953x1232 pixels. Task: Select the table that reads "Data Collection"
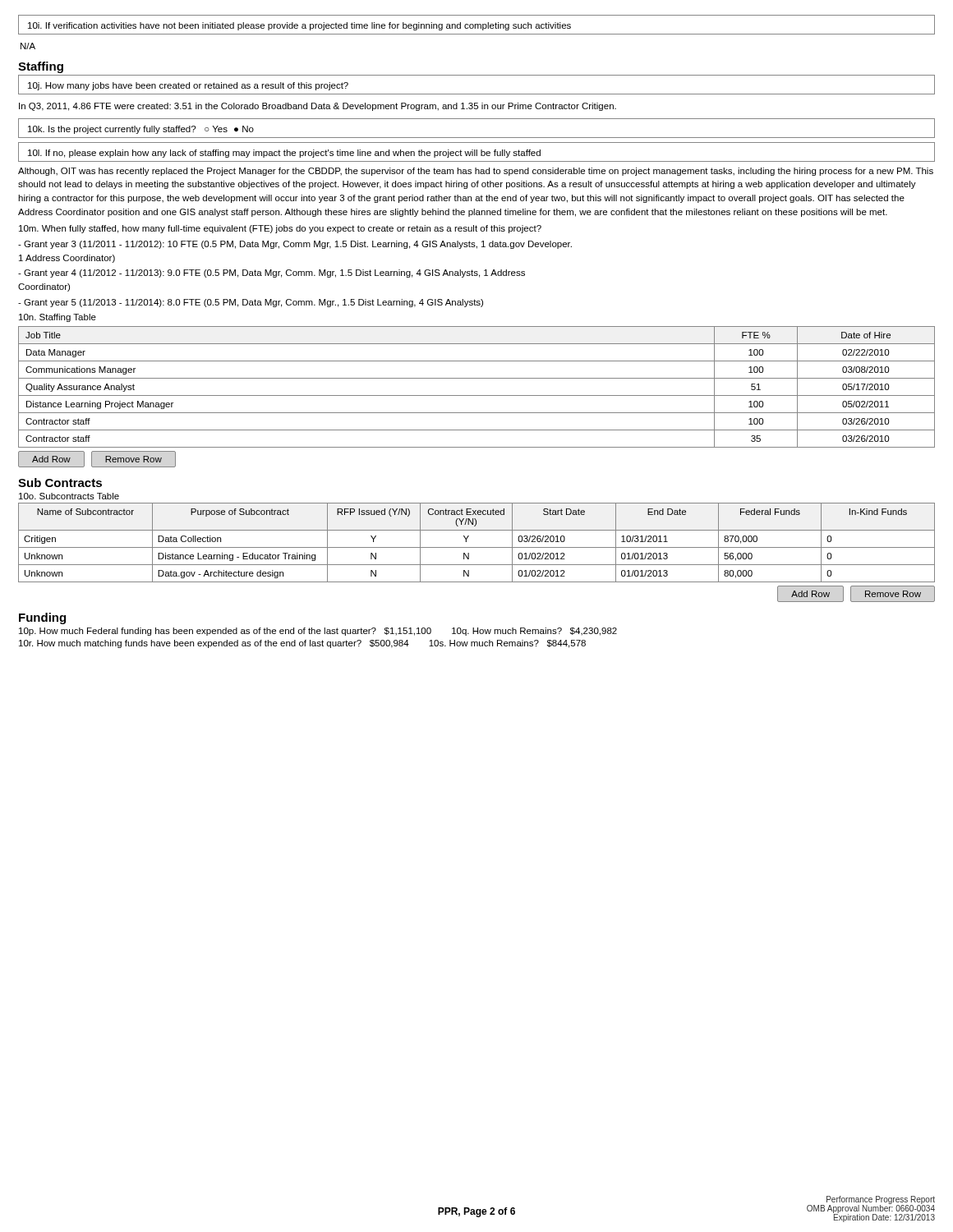pyautogui.click(x=476, y=543)
